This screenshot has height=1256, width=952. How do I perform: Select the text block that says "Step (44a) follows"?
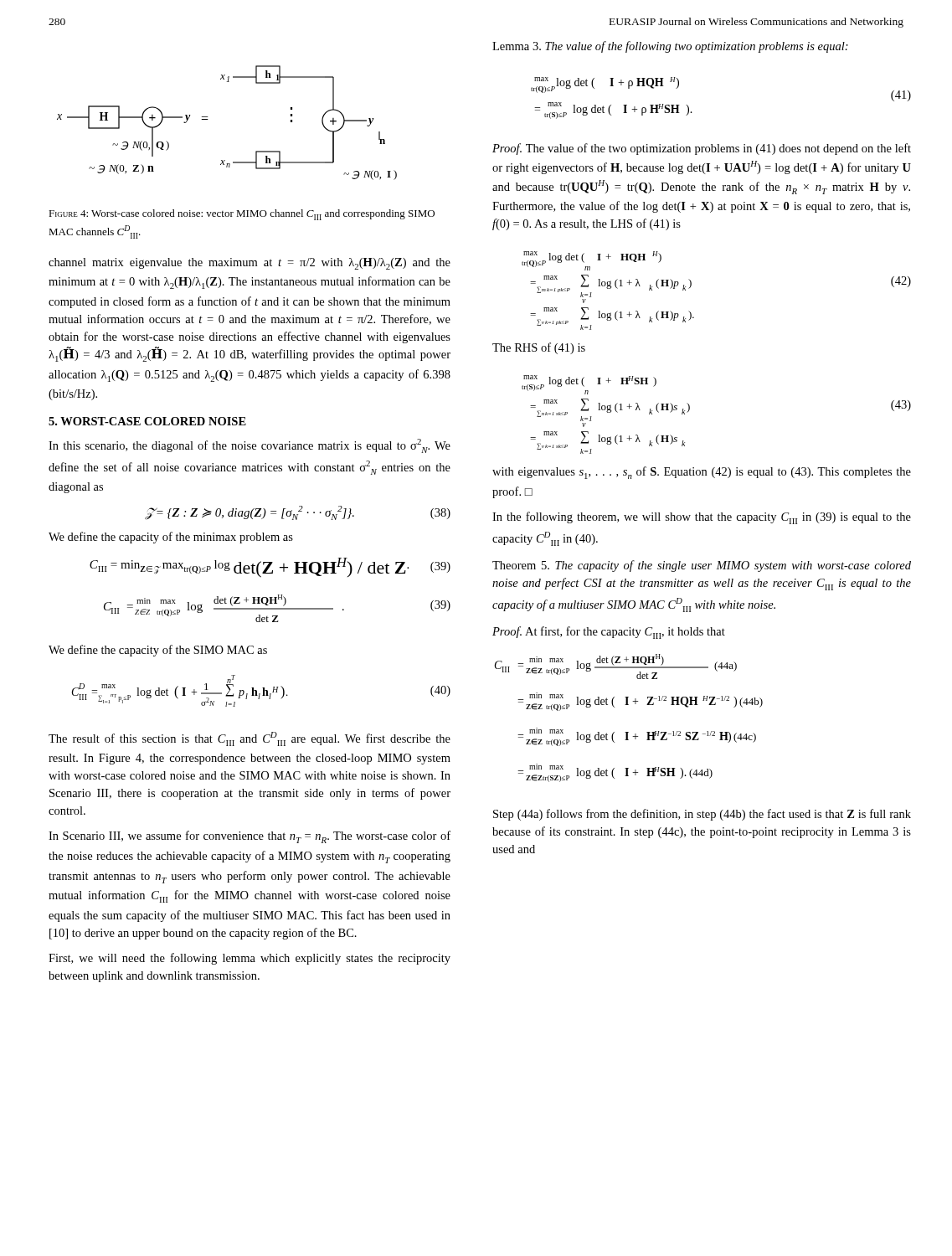click(702, 832)
